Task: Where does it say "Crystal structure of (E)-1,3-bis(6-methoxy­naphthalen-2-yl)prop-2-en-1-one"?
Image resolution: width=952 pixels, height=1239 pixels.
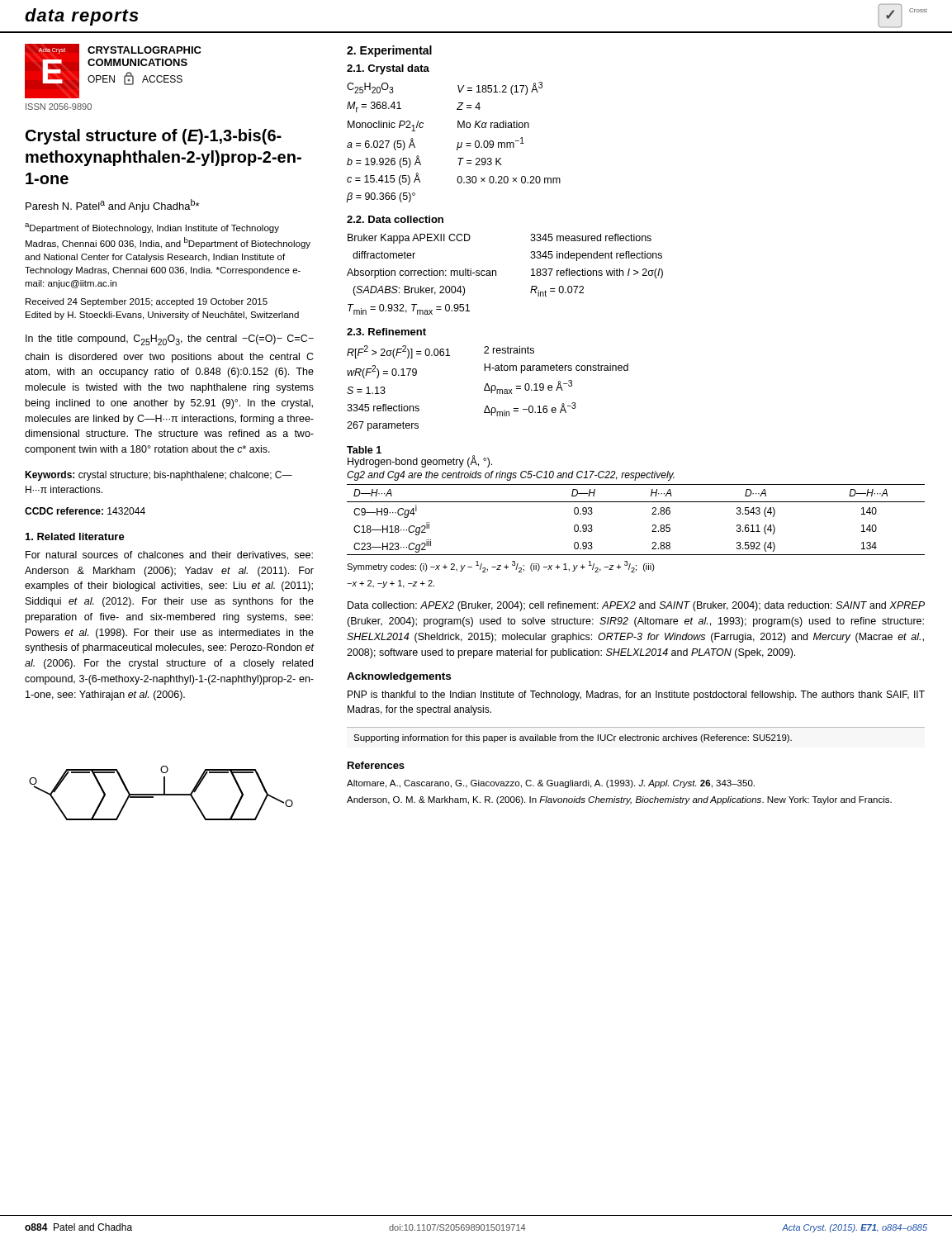Action: click(x=163, y=157)
